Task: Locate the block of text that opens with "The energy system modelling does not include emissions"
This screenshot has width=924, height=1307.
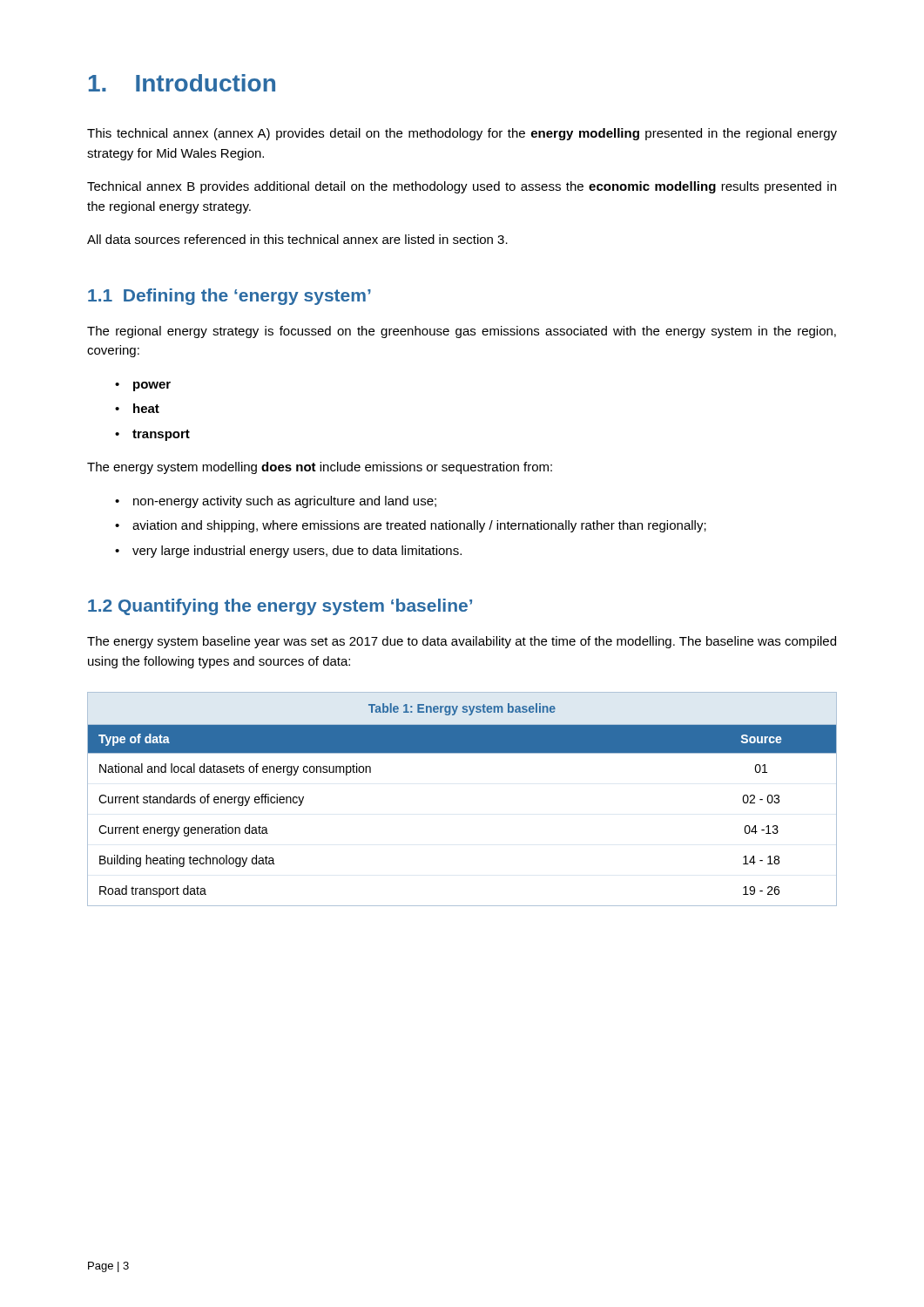Action: tap(320, 467)
